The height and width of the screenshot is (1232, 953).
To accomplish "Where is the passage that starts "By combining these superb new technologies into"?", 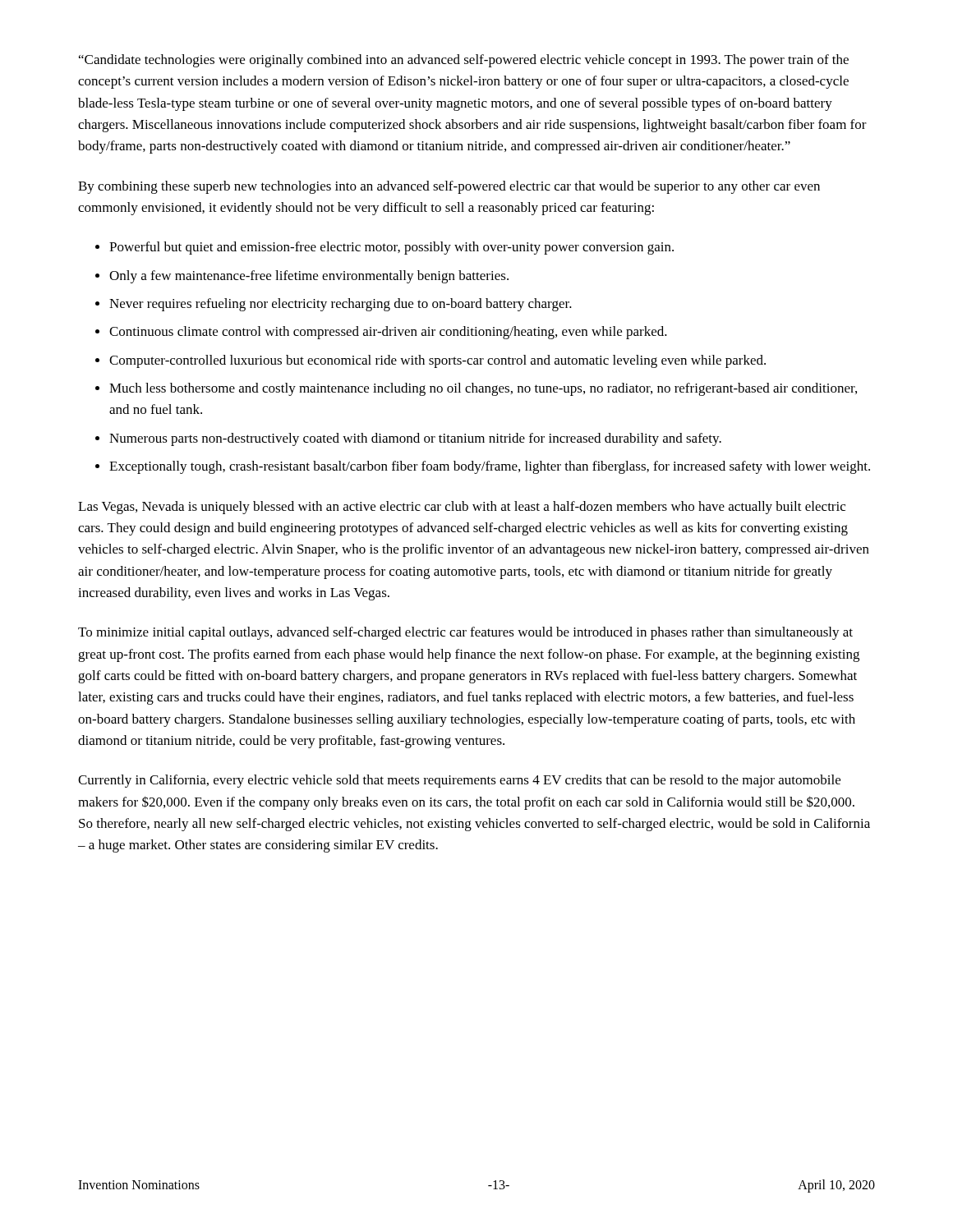I will tap(449, 197).
